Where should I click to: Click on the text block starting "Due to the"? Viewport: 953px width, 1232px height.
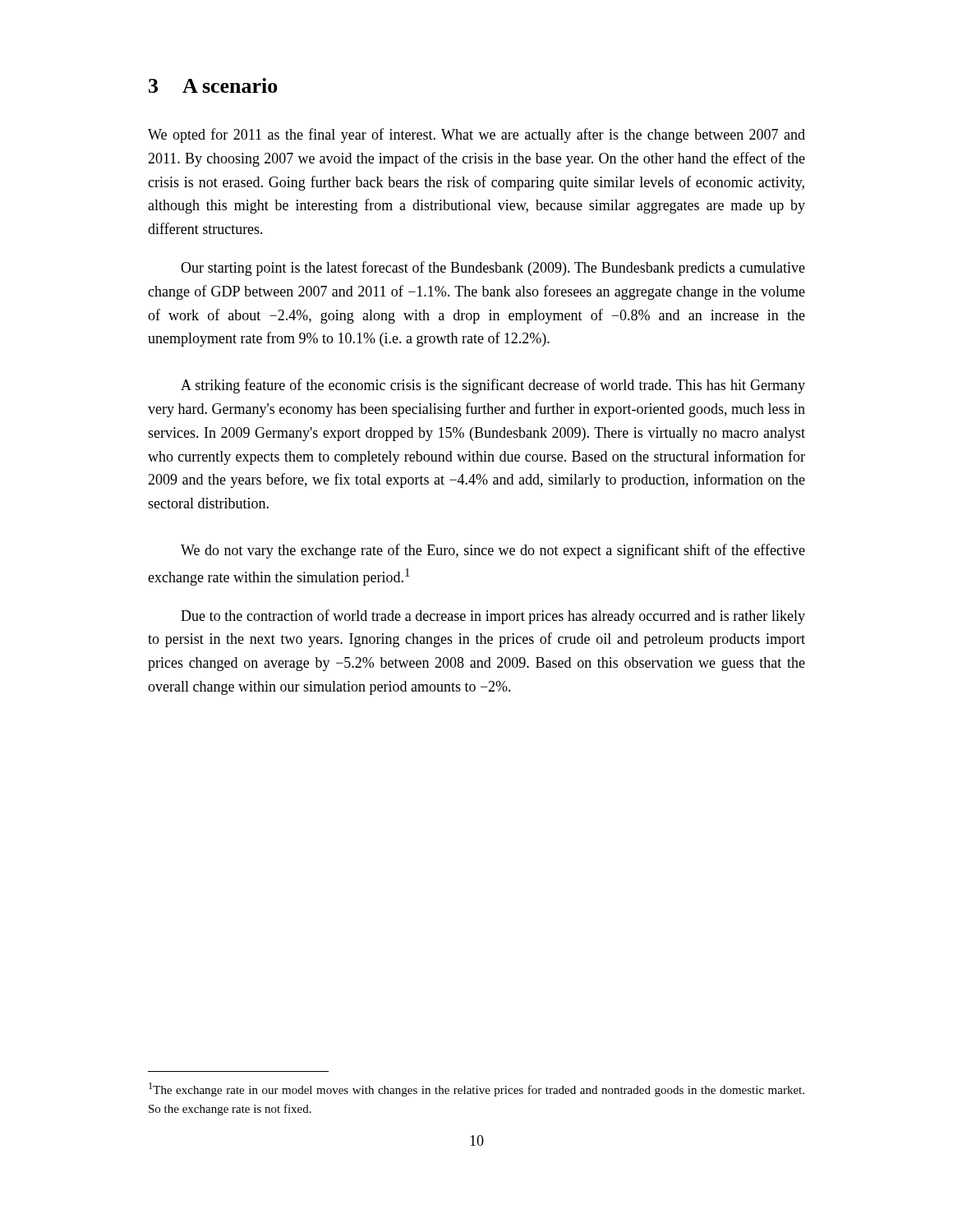click(476, 651)
